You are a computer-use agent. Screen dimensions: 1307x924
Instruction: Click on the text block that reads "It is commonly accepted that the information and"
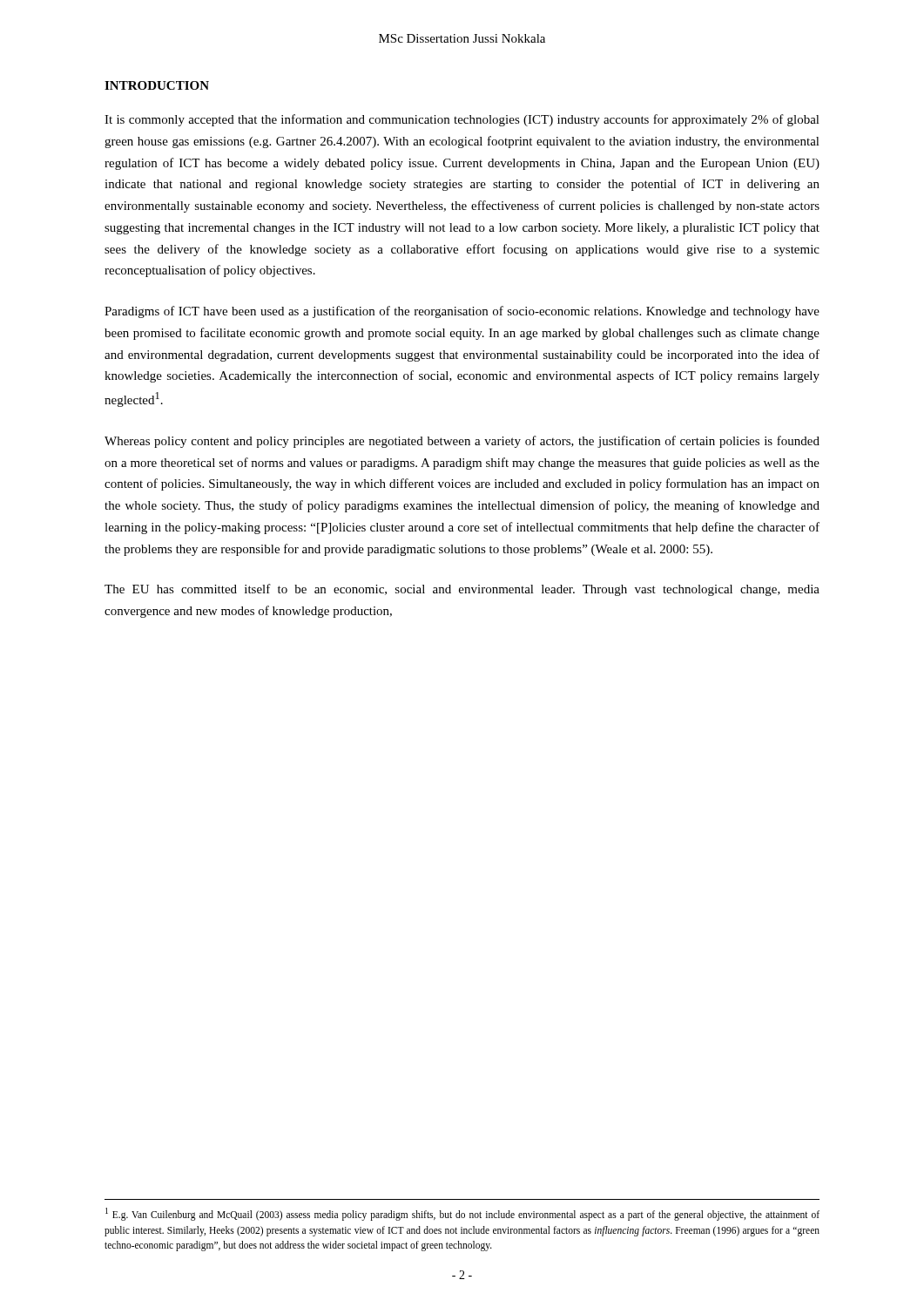click(462, 195)
